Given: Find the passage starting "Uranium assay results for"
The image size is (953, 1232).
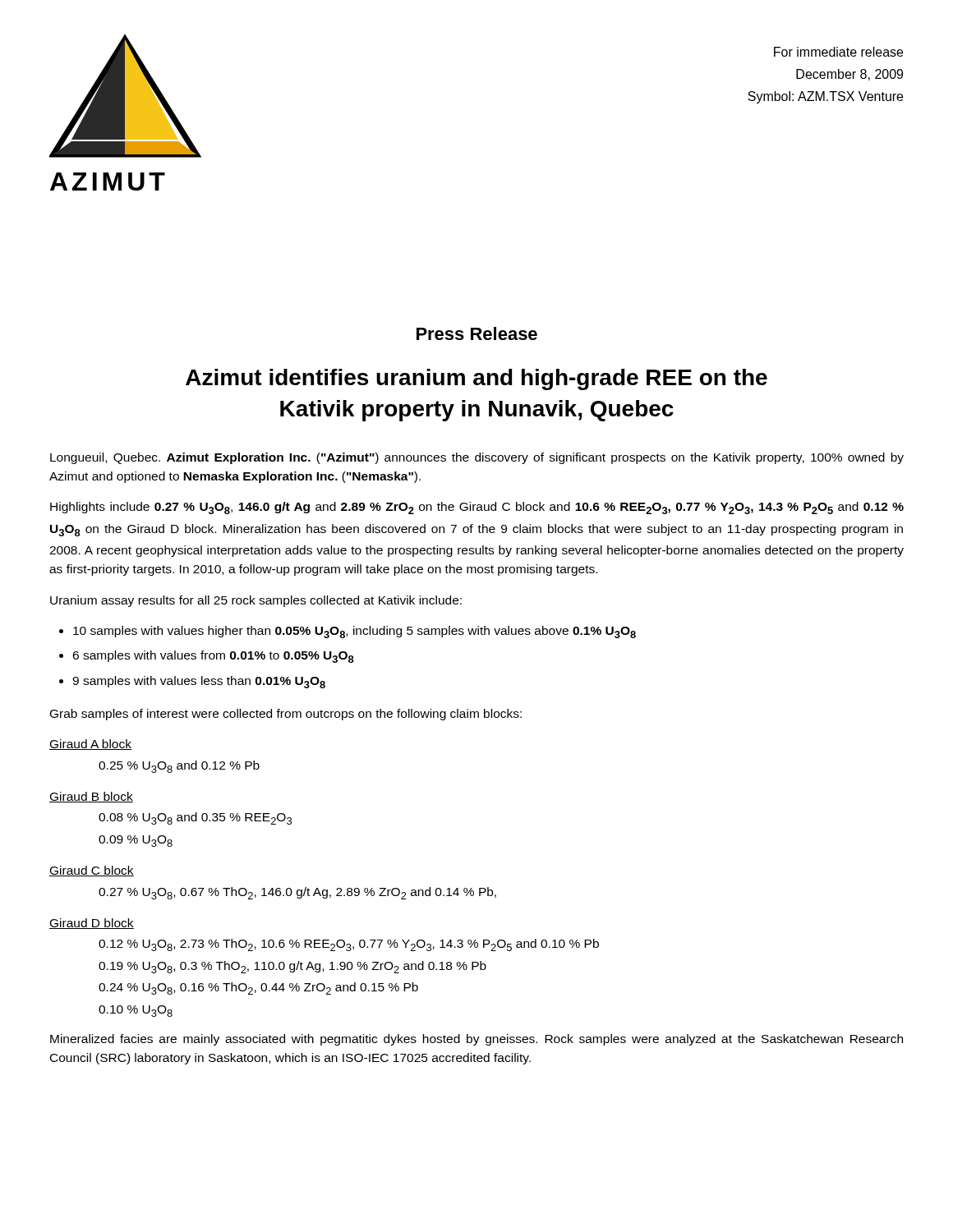Looking at the screenshot, I should 256,601.
